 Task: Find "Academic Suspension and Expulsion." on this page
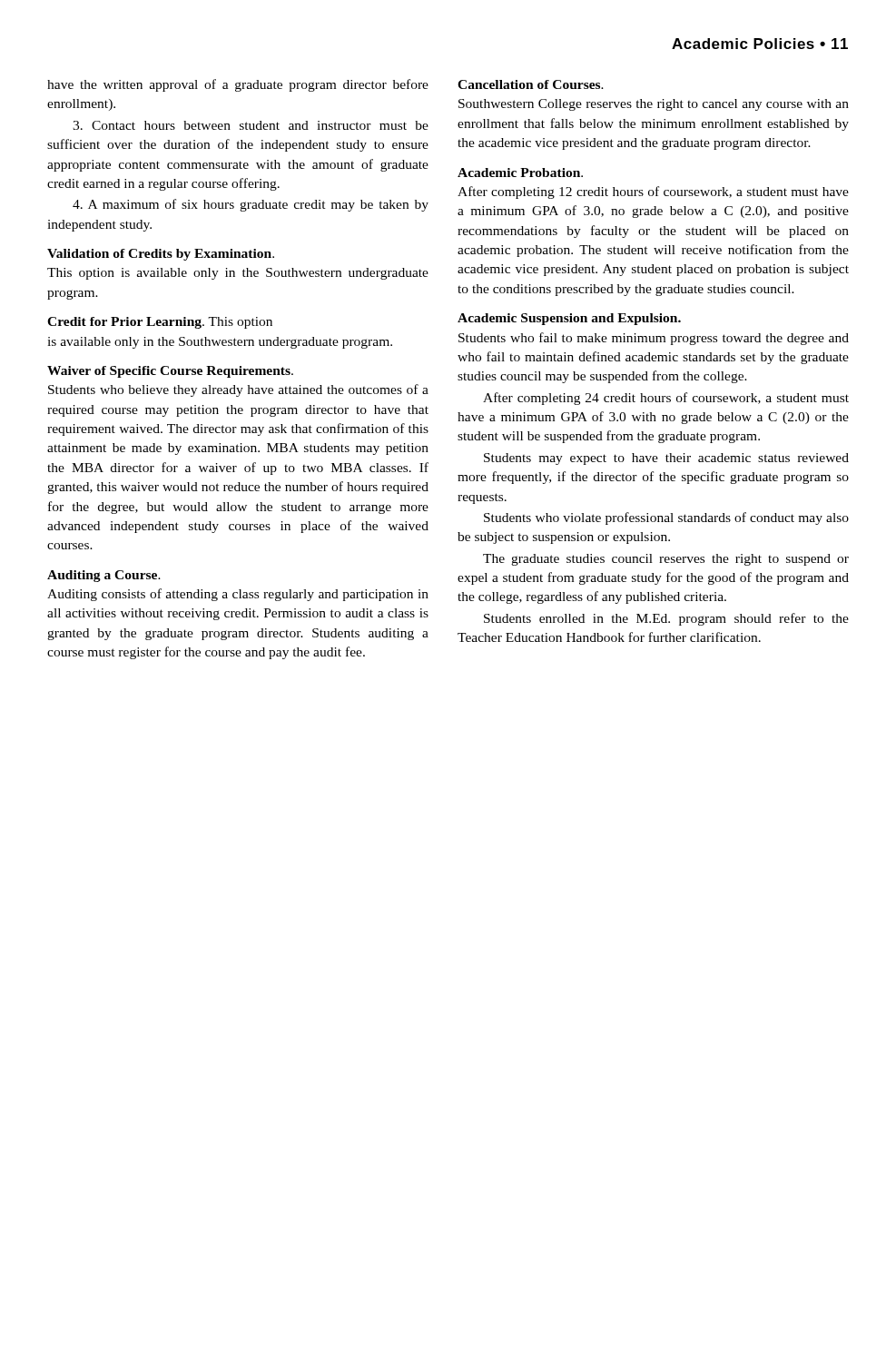(x=653, y=318)
